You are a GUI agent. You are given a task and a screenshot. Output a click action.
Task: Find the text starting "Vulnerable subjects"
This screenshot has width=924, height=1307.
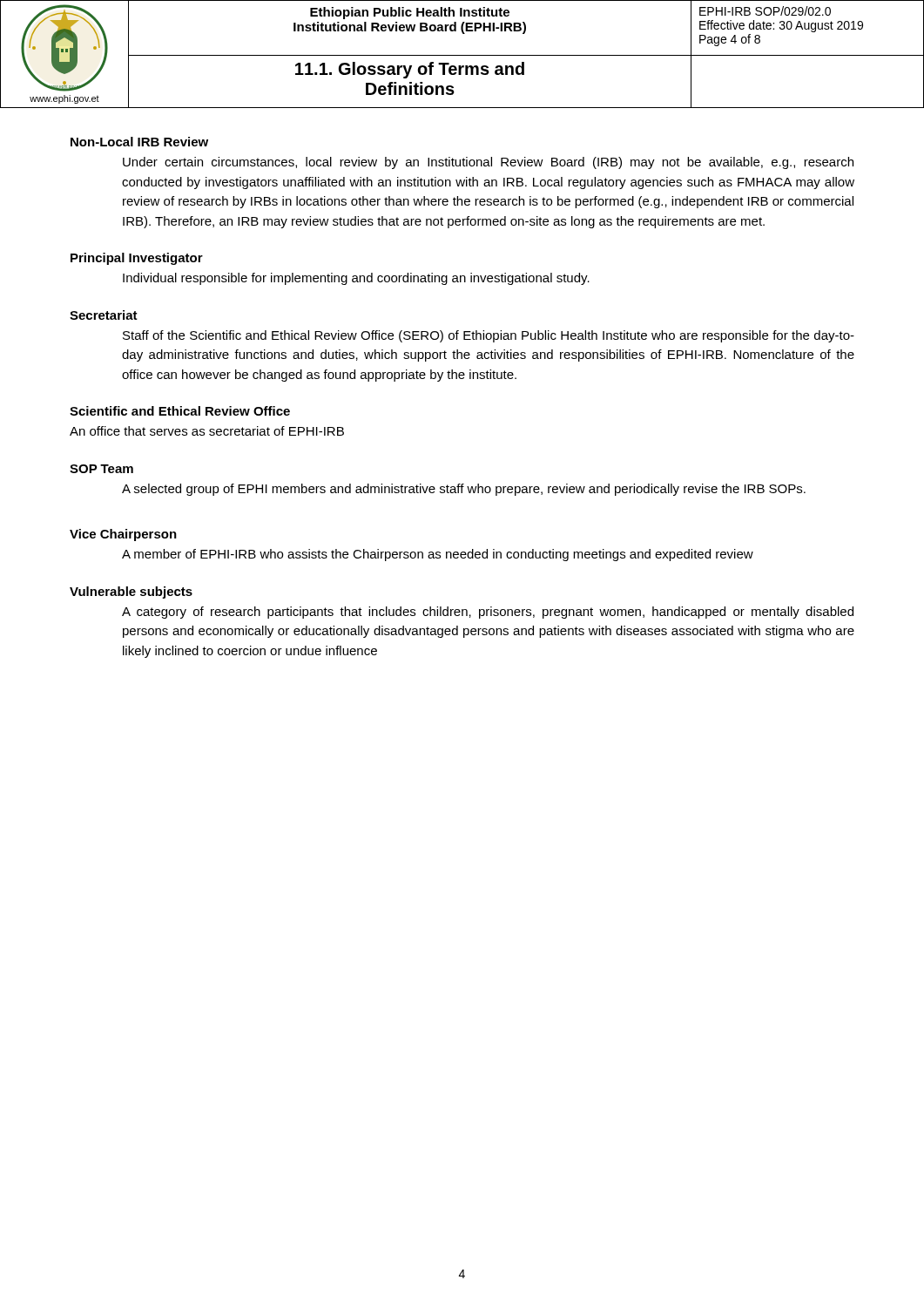point(131,591)
